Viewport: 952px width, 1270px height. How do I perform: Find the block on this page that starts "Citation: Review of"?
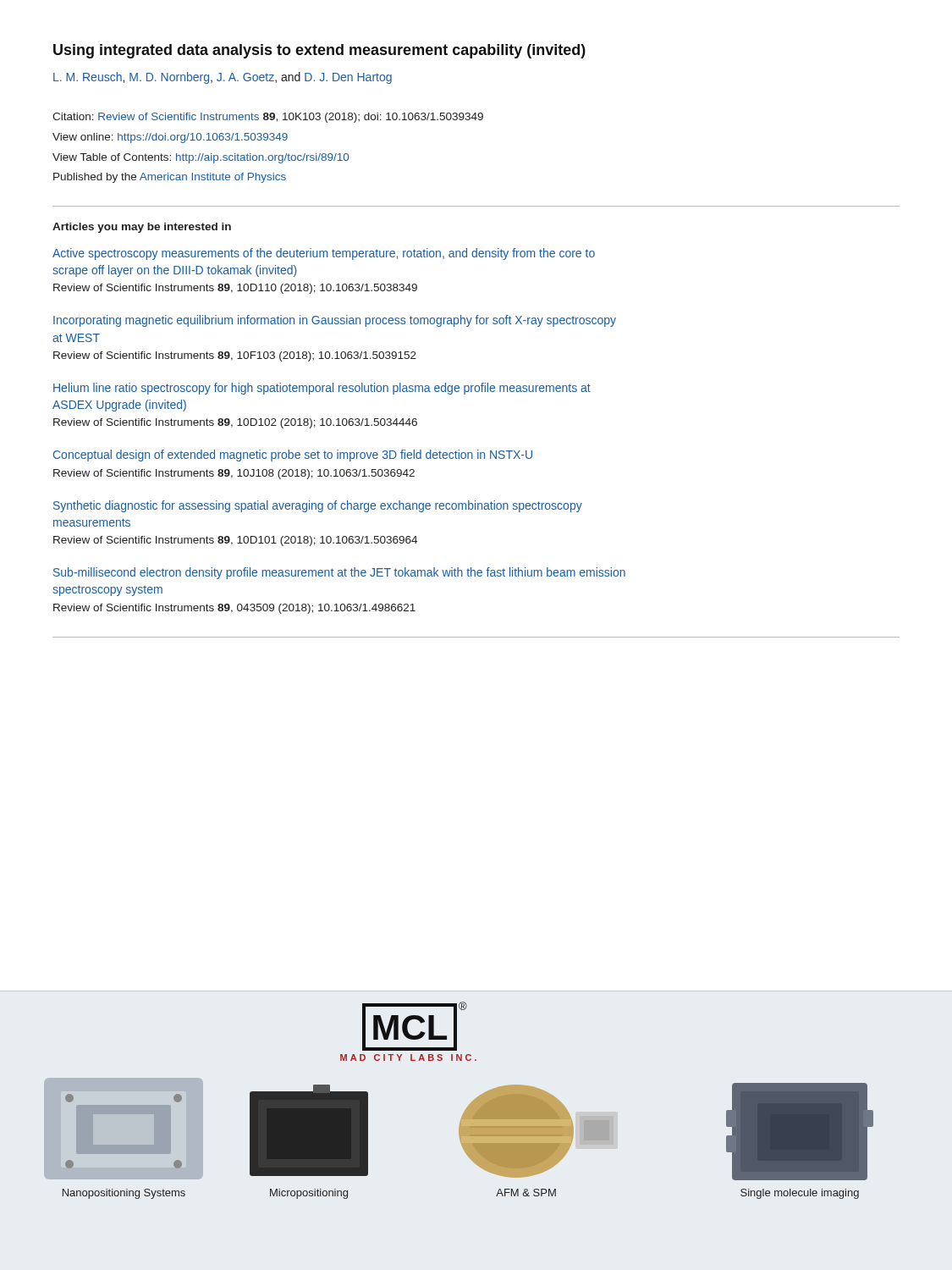pyautogui.click(x=268, y=147)
